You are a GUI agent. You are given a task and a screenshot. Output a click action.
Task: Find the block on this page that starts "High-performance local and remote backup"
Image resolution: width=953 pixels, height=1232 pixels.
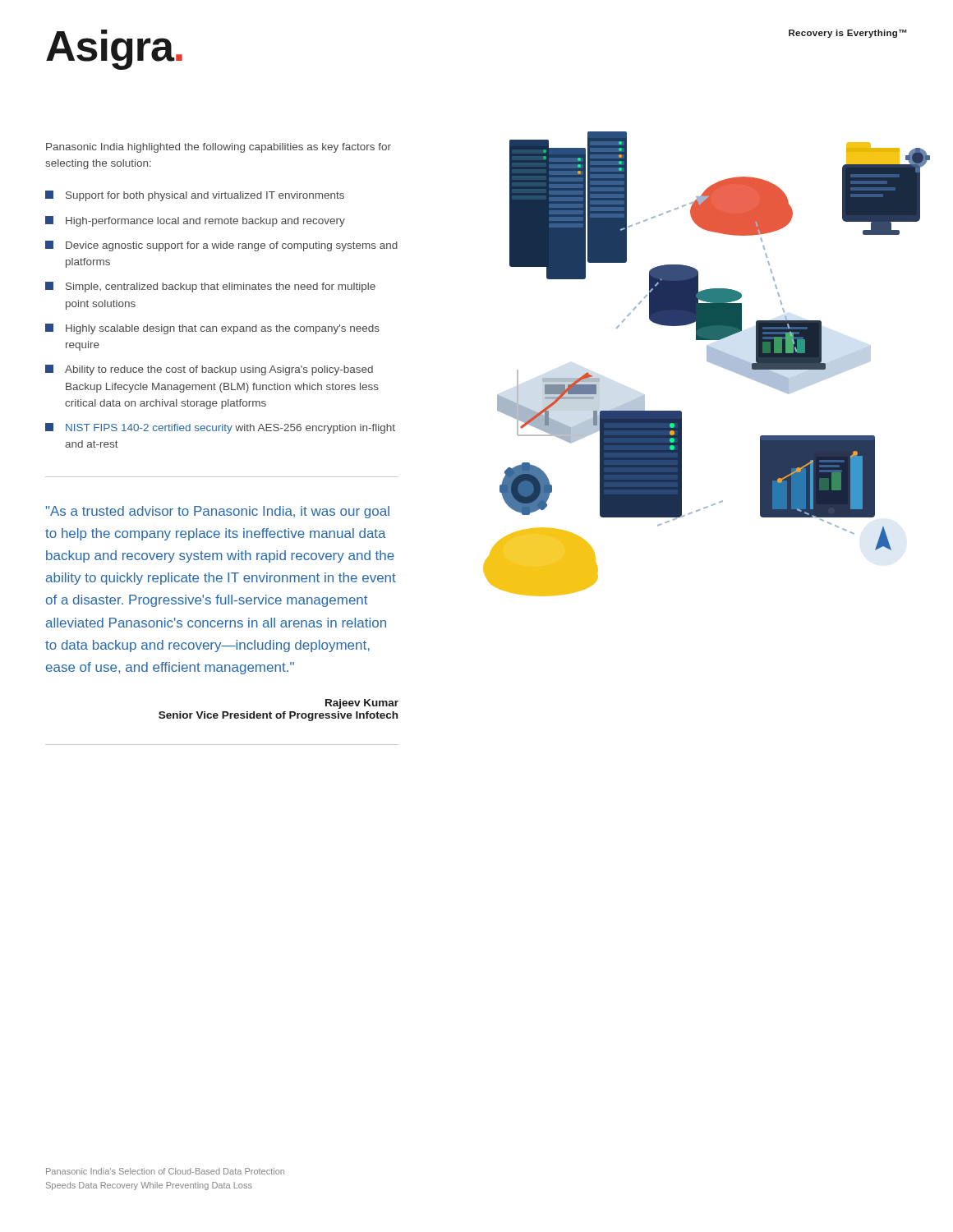tap(195, 221)
